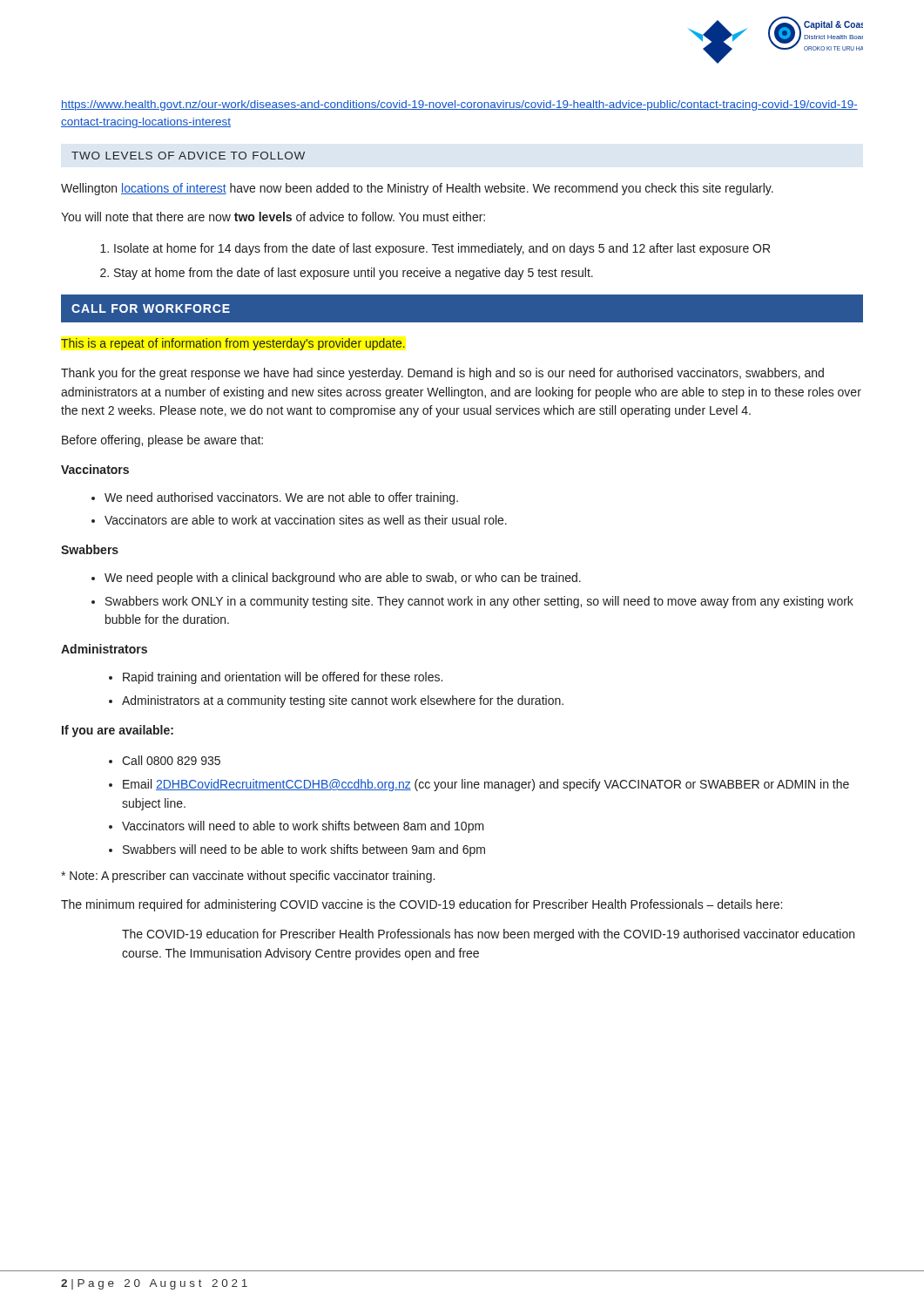
Task: Click on the text starting "Vaccinators are able to"
Action: [306, 521]
